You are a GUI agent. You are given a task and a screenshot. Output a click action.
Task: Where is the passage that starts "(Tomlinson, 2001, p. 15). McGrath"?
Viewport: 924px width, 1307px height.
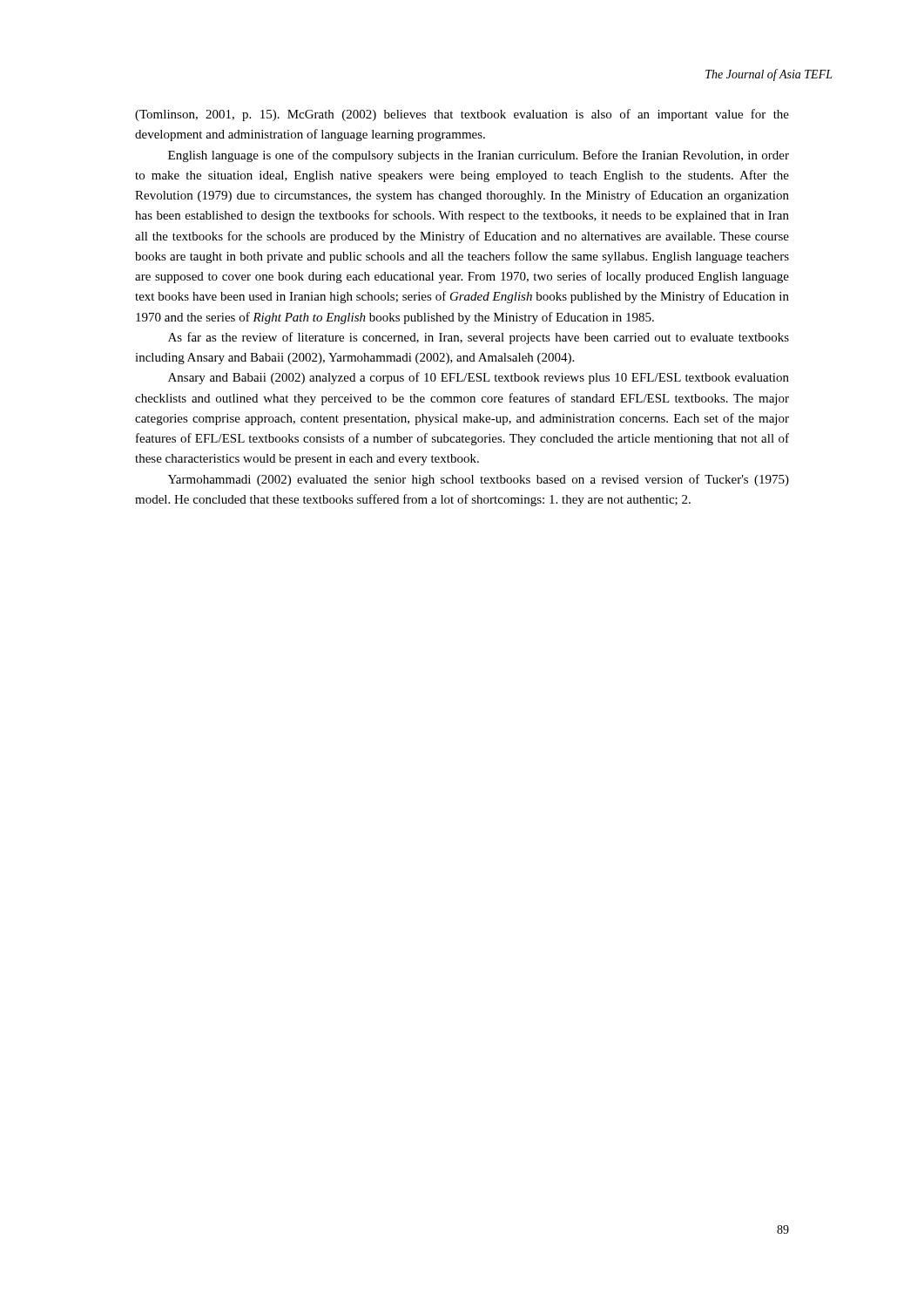462,125
